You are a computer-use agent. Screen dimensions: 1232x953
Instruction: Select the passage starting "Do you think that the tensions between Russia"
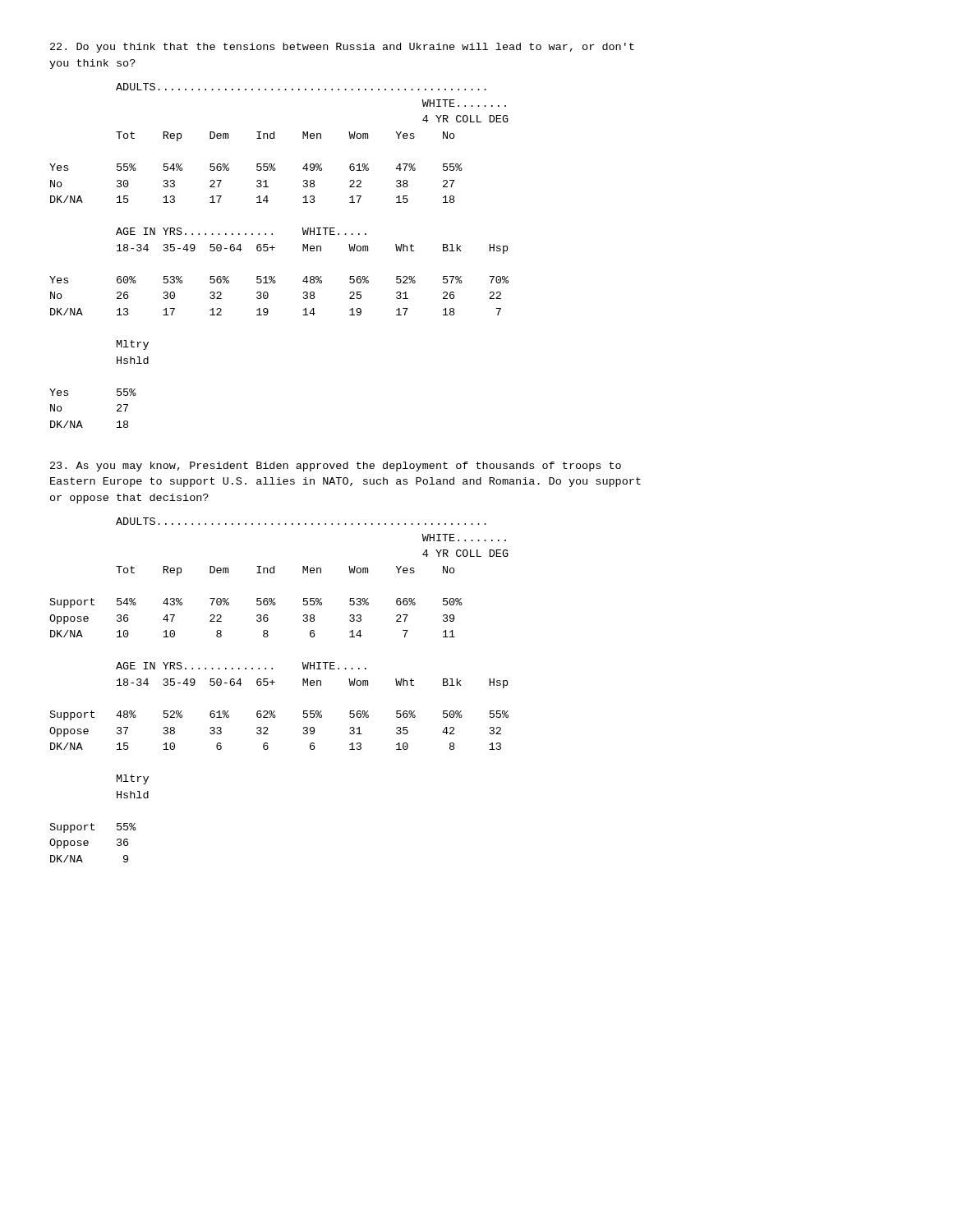pos(342,55)
